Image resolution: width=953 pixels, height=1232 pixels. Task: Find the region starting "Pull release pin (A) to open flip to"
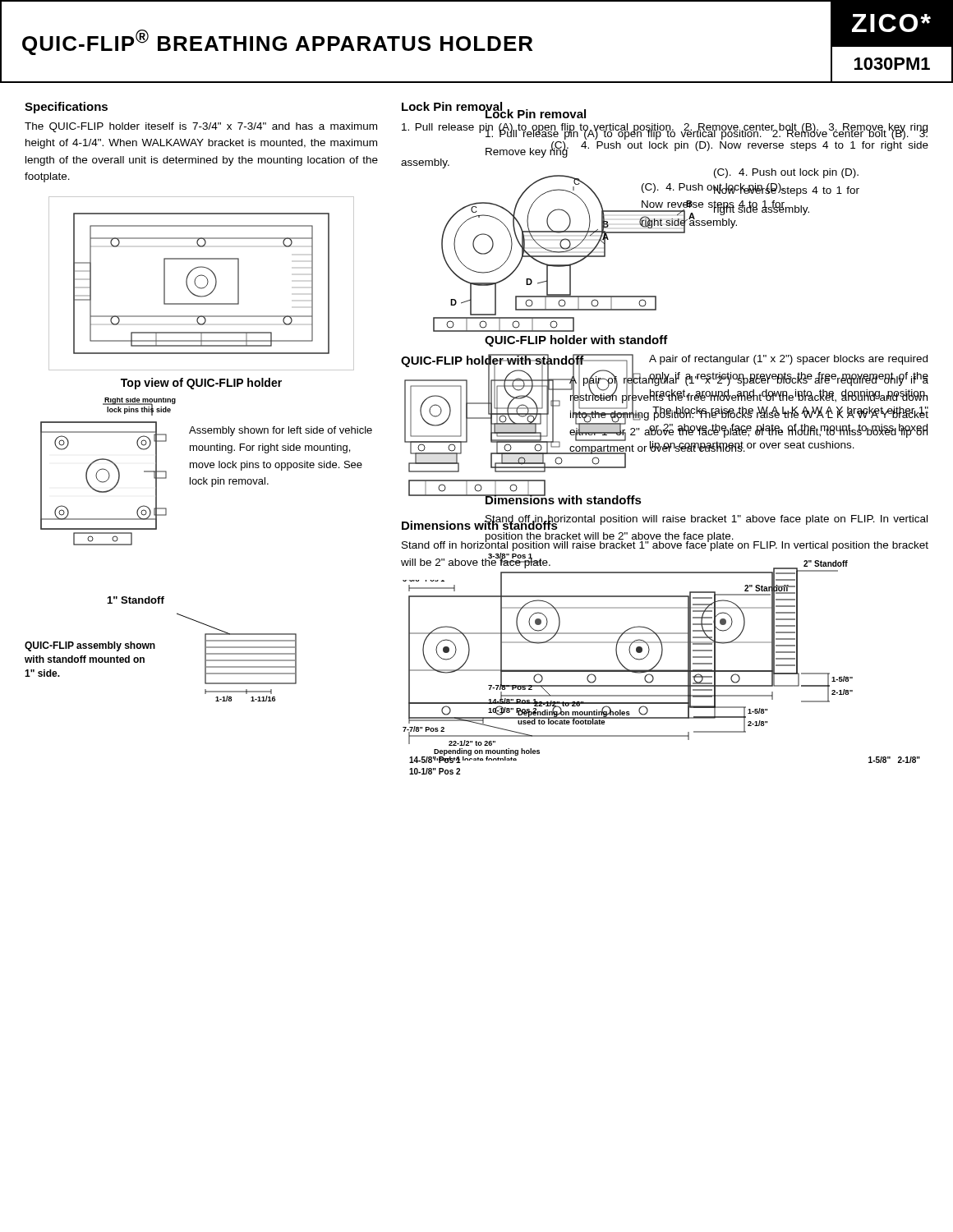click(707, 142)
